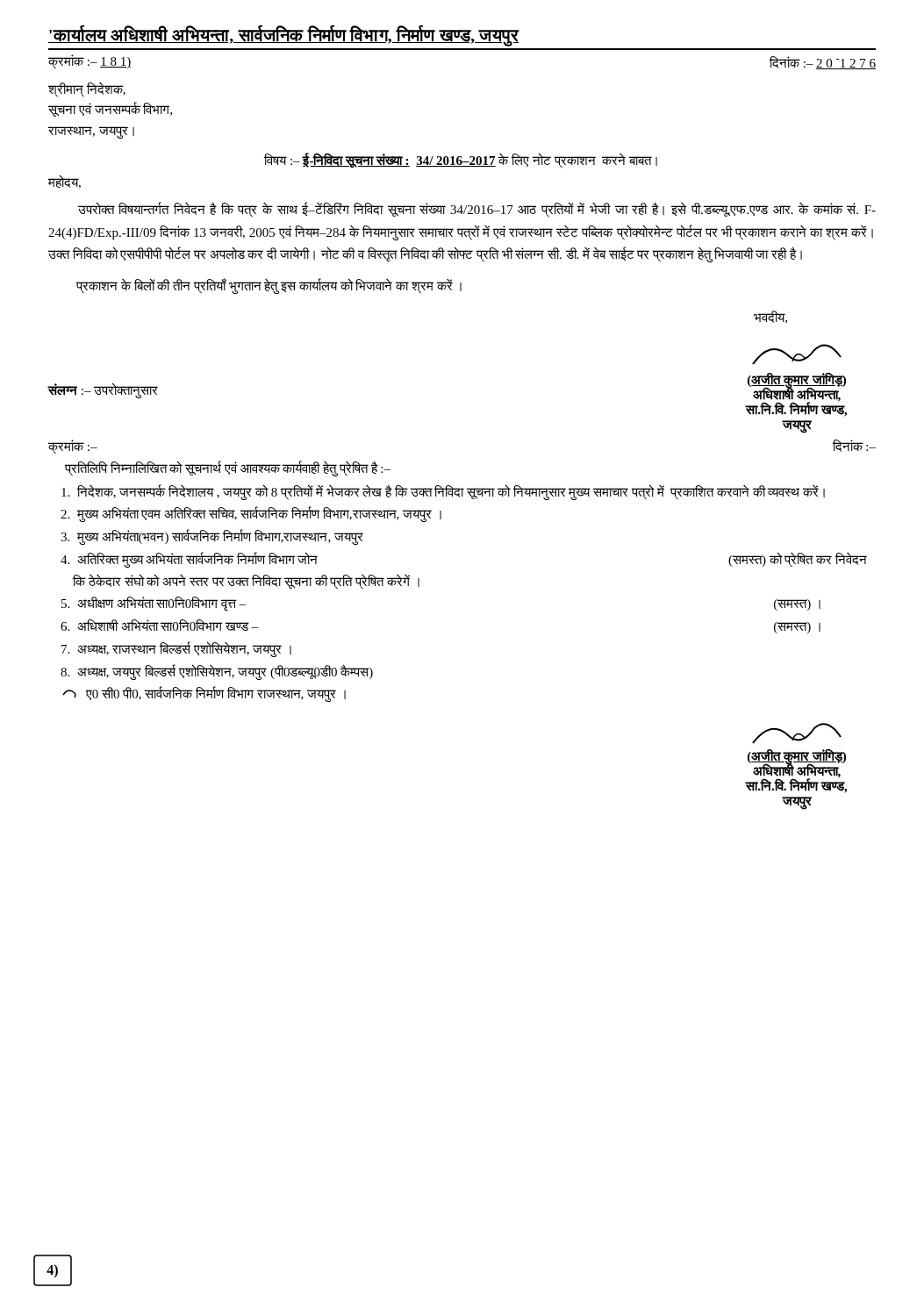The height and width of the screenshot is (1316, 924).
Task: Select the list item that reads "5. अधीक्षण अभियंता सा0नि0विभाग वृत्त – (समस्त)"
Action: [x=164, y=603]
